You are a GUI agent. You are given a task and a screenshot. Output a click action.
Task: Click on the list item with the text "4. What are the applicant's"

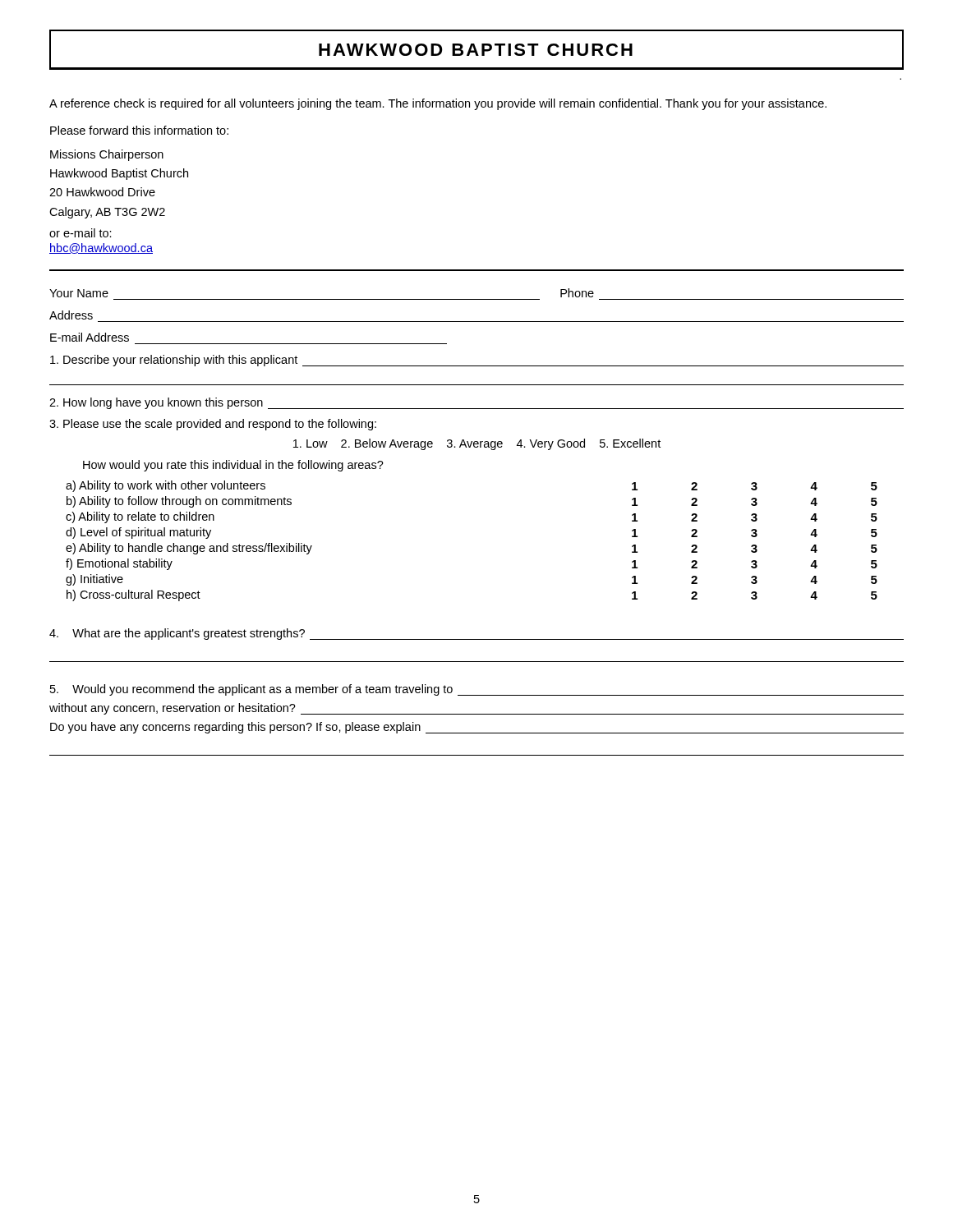(476, 633)
